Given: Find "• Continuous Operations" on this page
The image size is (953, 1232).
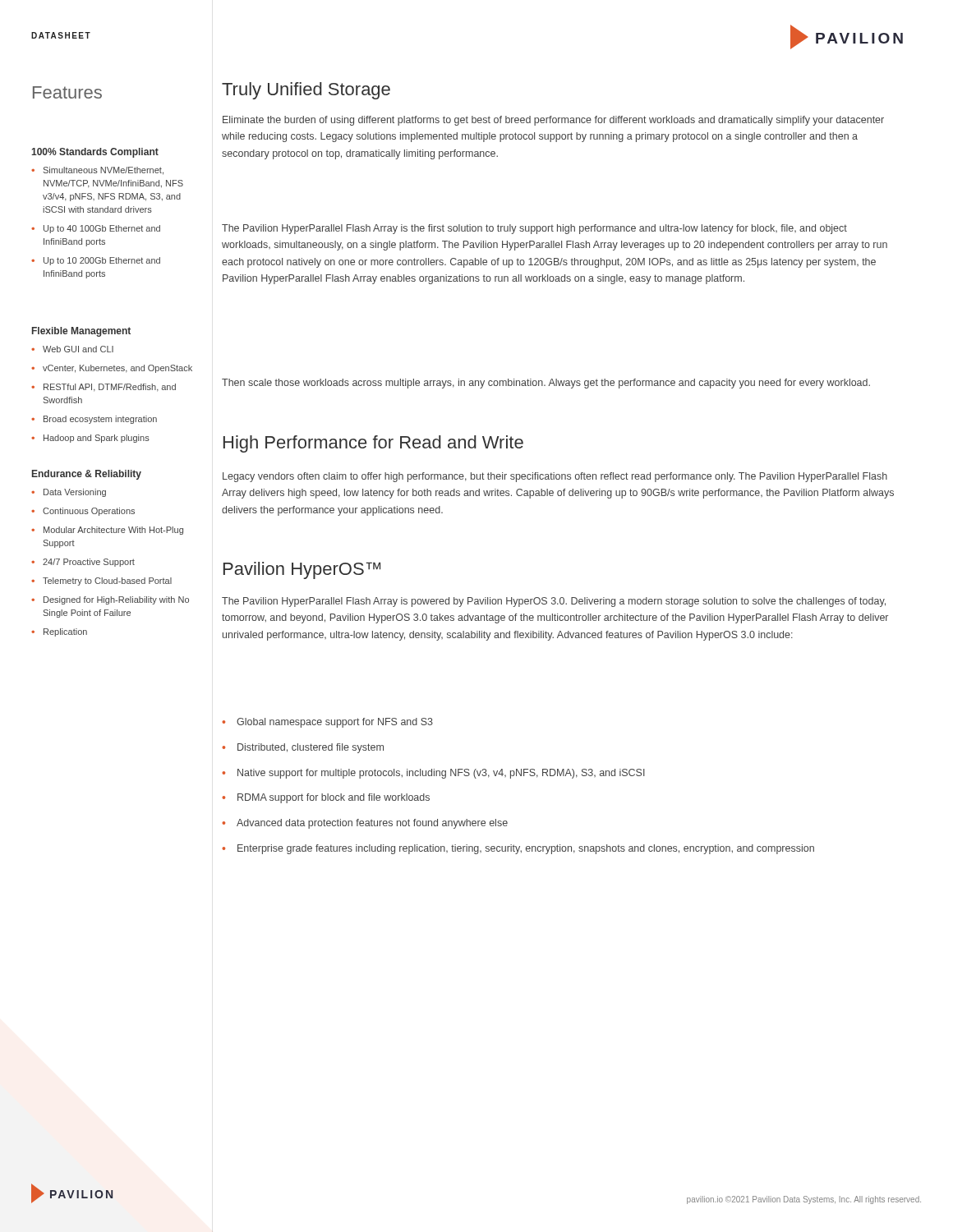Looking at the screenshot, I should coord(83,512).
